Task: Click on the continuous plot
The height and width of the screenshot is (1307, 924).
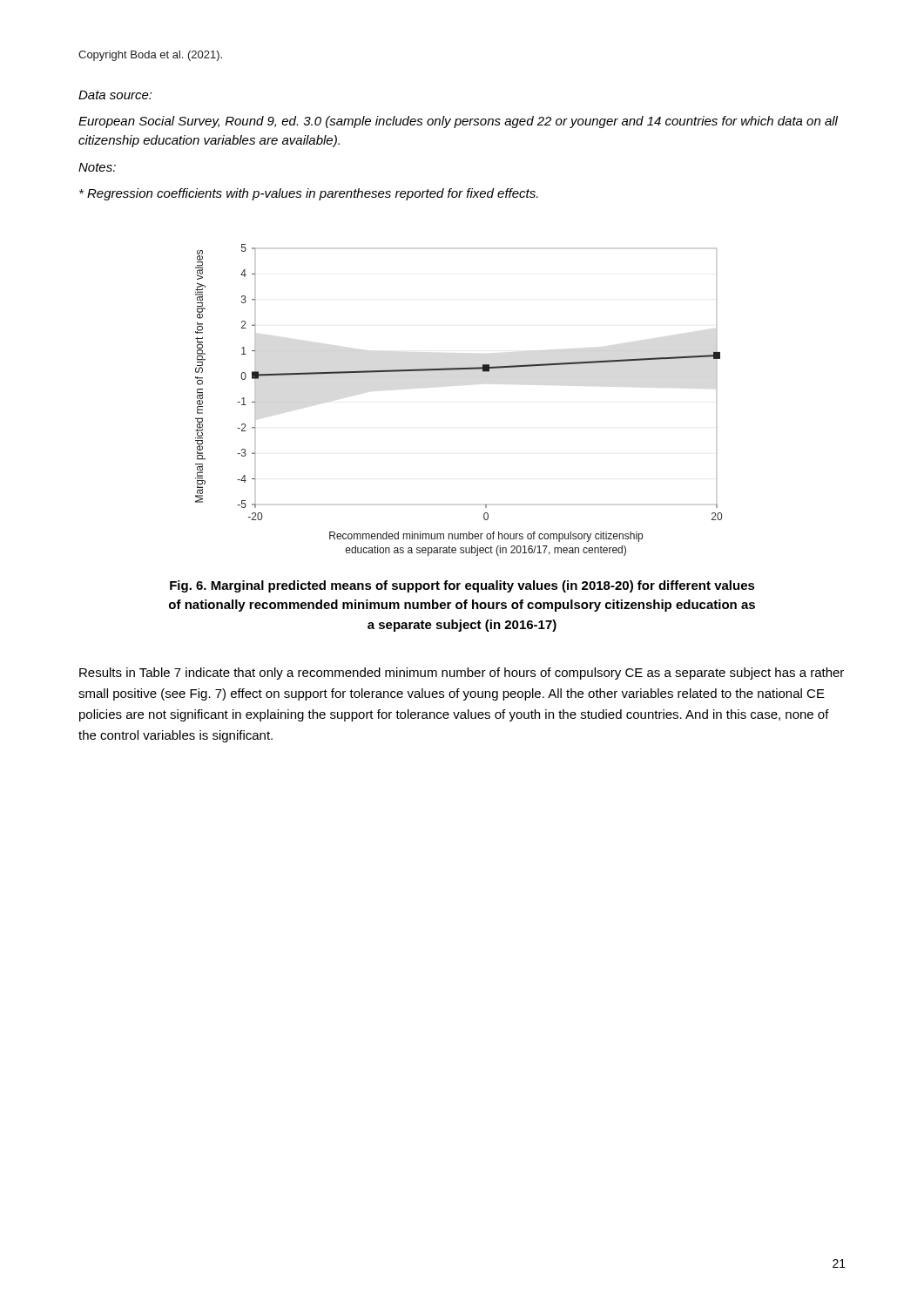Action: click(x=462, y=401)
